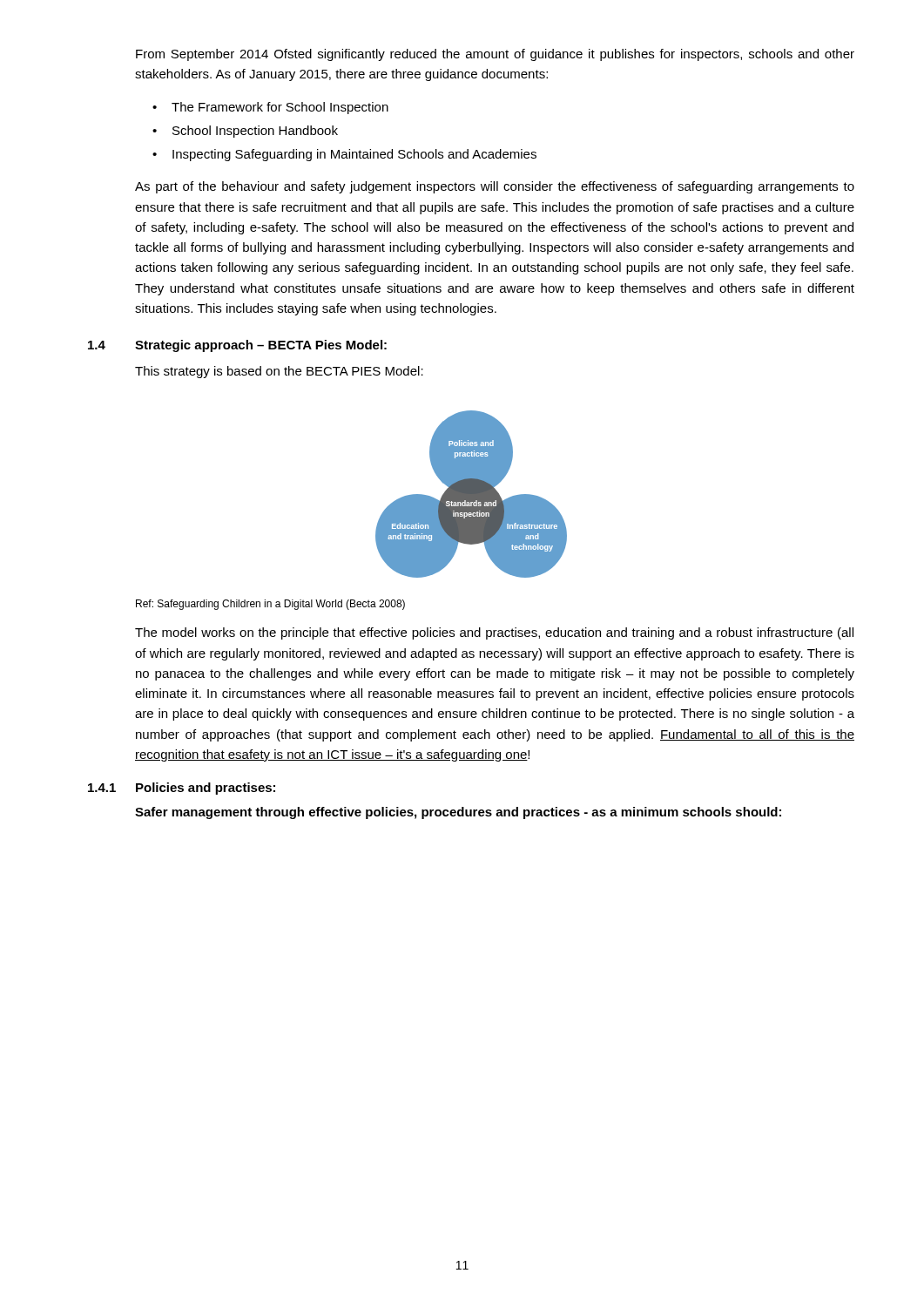Select the text block that says "This strategy is based on the BECTA PIES"
Viewport: 924px width, 1307px height.
coord(279,371)
